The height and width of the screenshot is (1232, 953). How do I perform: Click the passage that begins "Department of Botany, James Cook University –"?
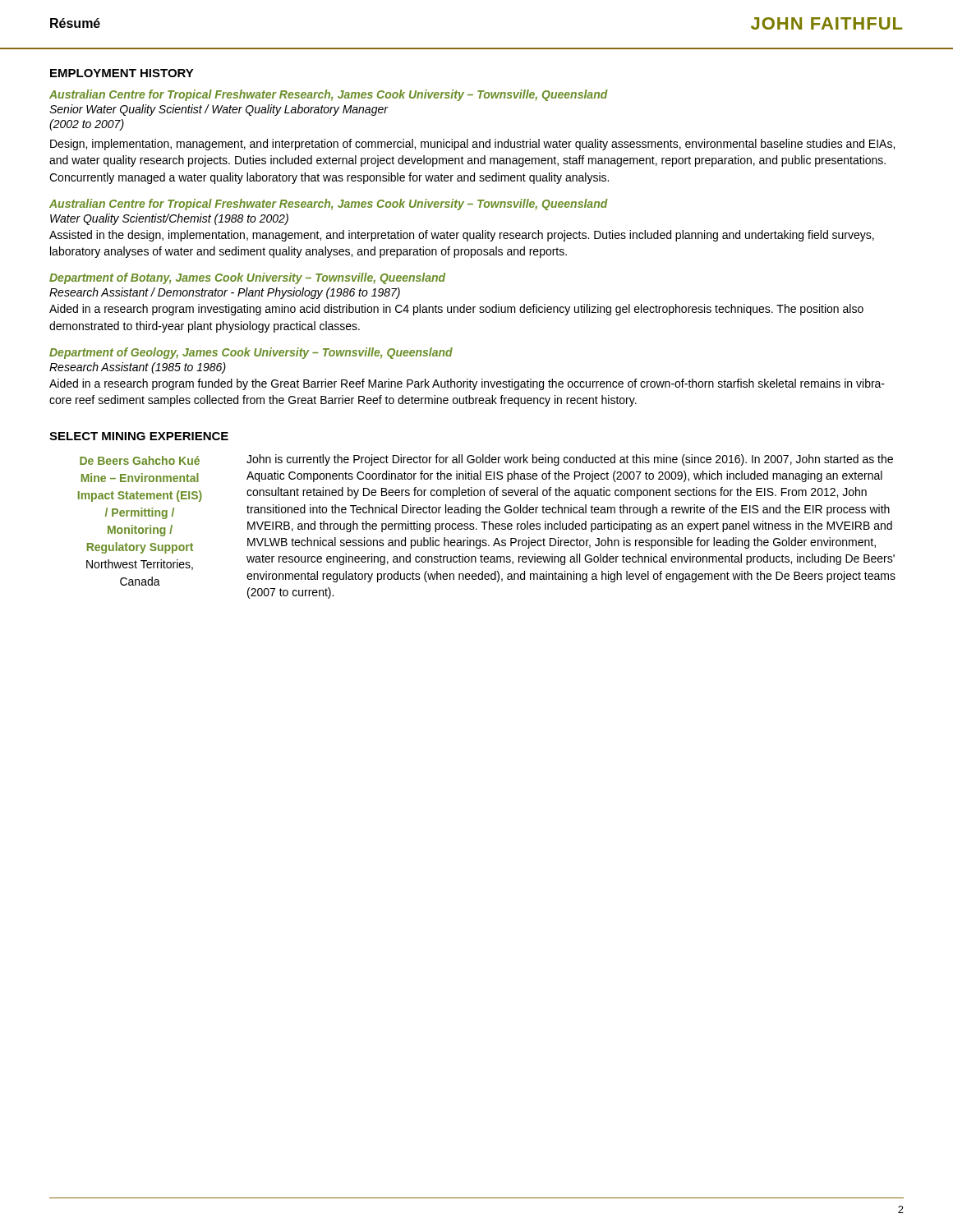tap(247, 278)
